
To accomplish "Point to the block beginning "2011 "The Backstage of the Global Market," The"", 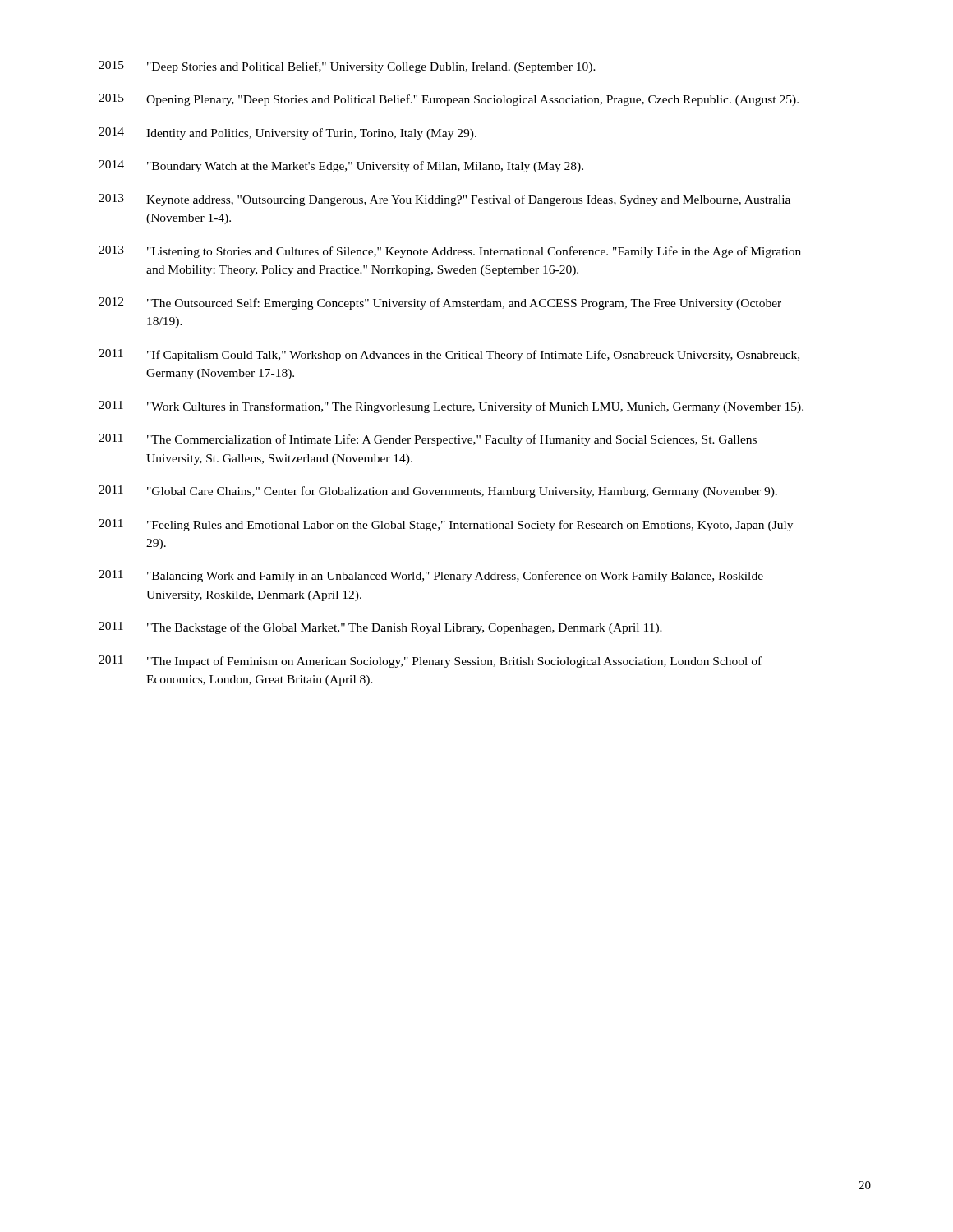I will (x=456, y=628).
